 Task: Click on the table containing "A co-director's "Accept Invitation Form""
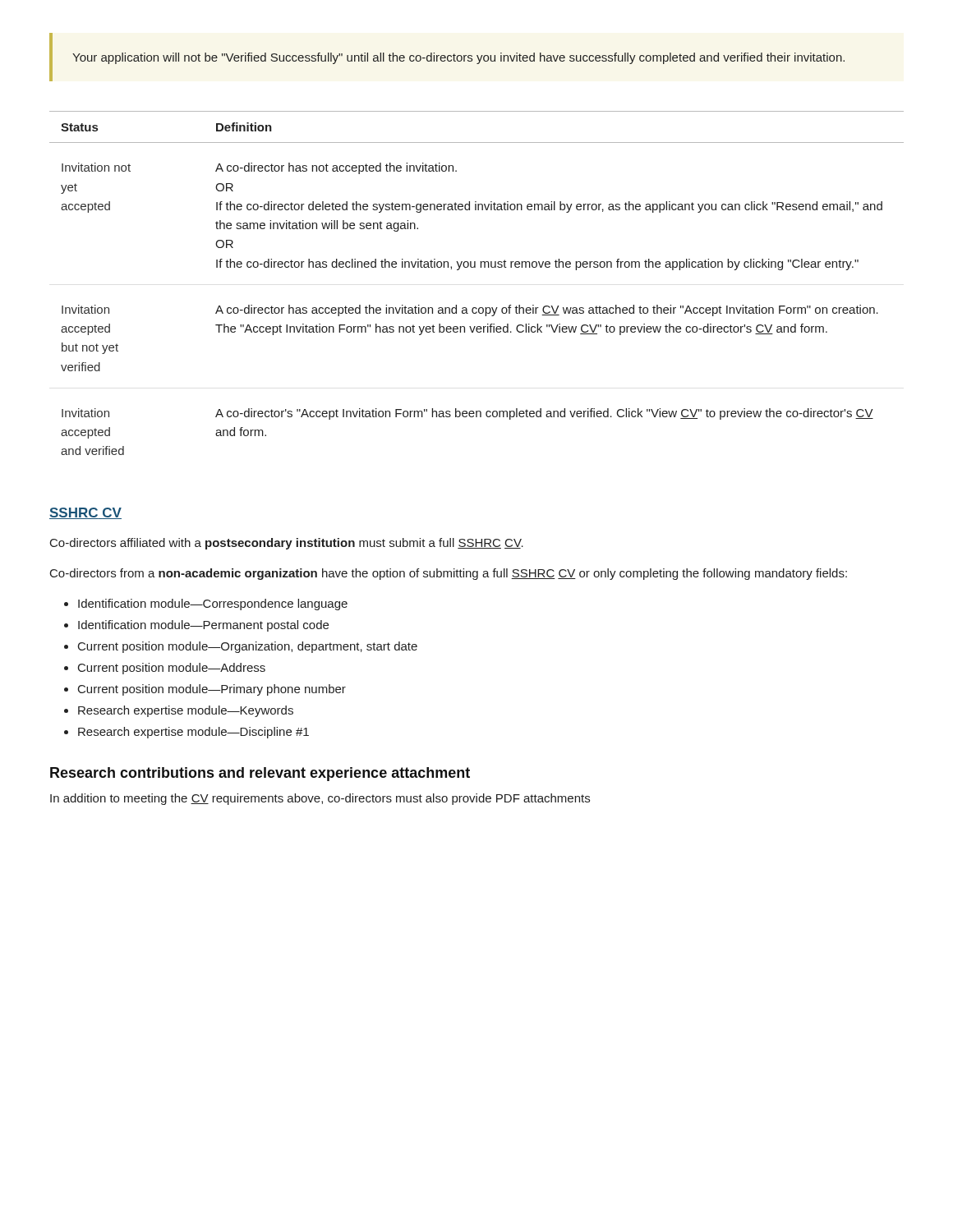[476, 291]
